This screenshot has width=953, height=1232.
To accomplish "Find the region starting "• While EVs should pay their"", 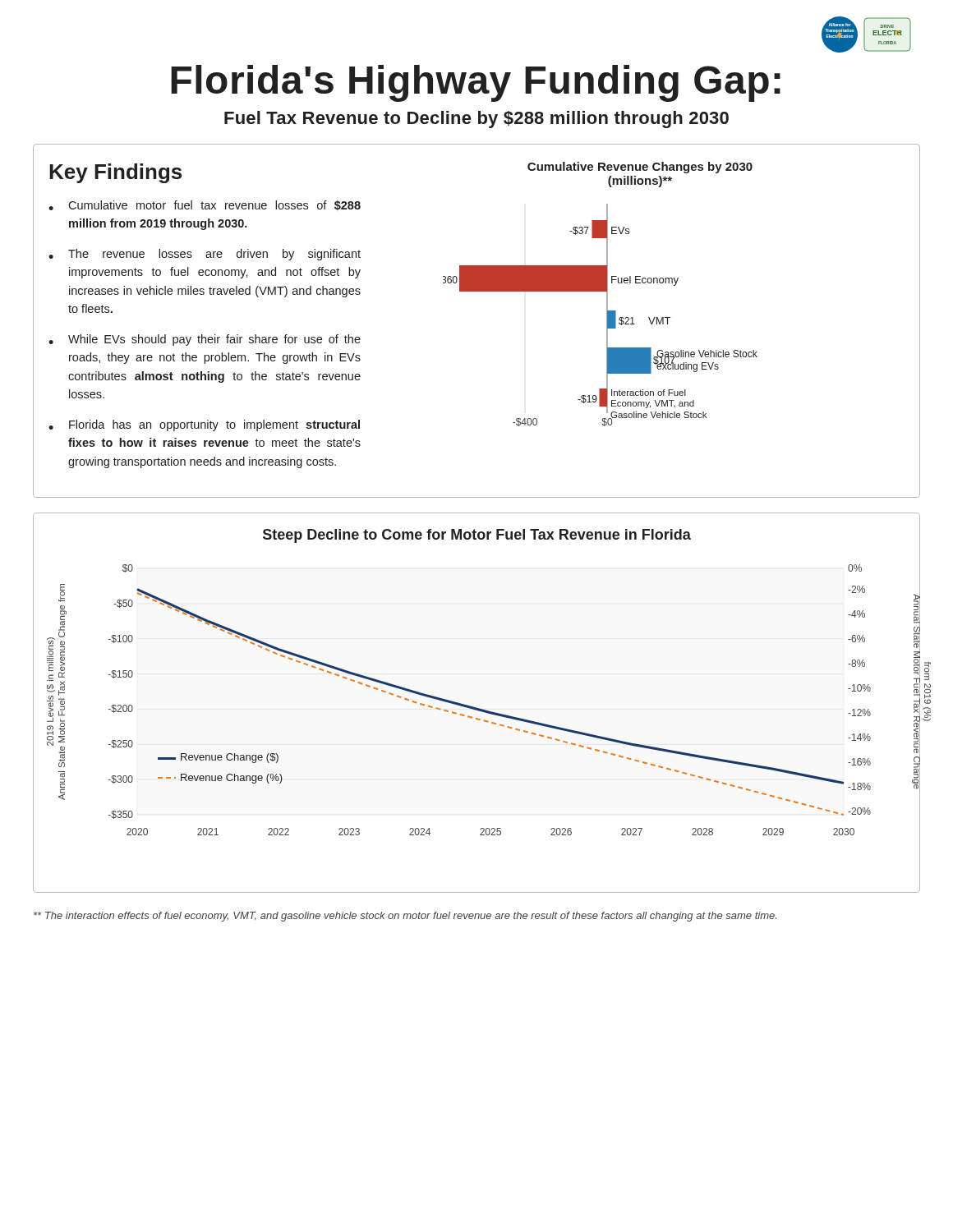I will point(205,367).
